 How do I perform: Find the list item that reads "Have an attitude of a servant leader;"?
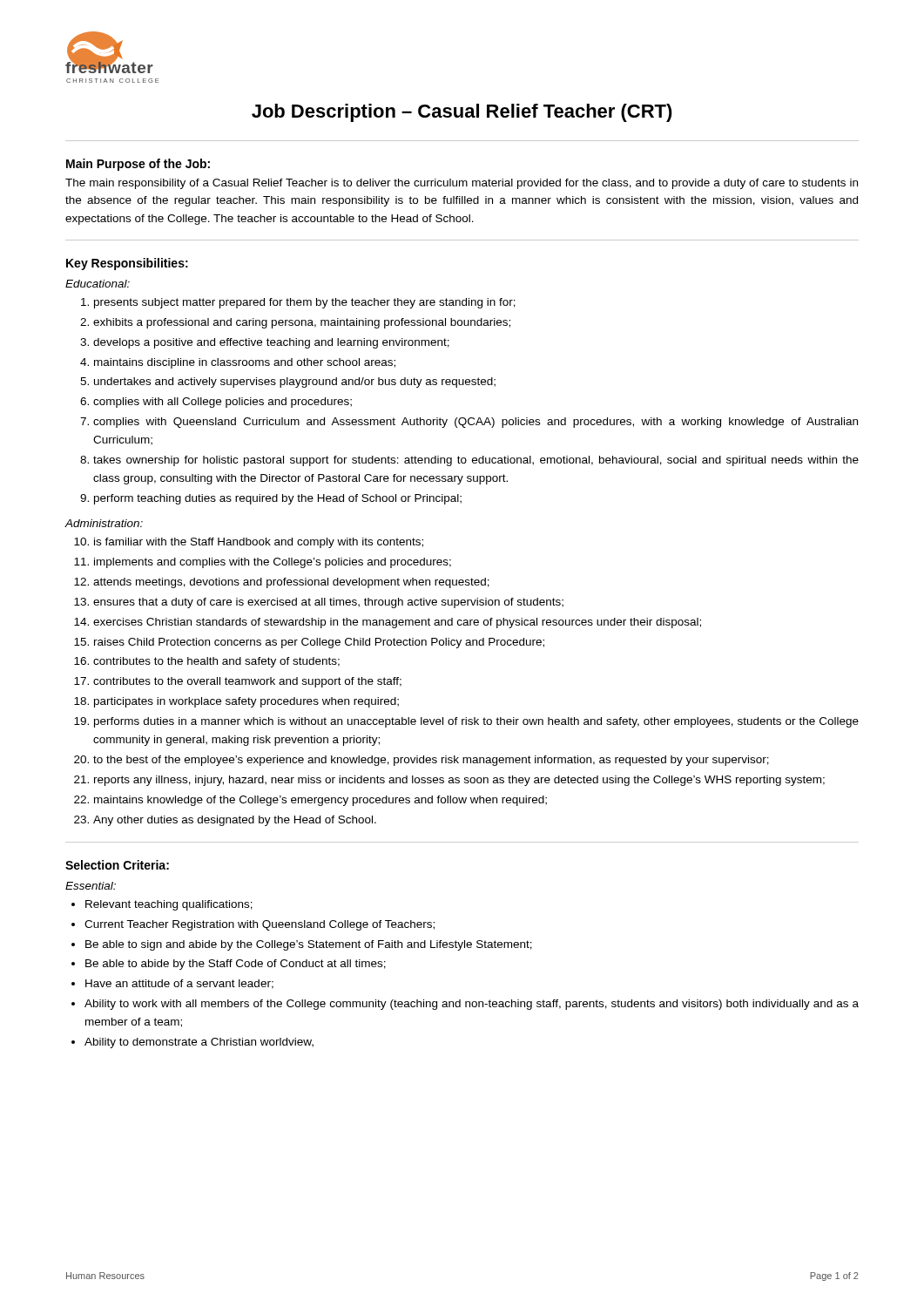click(179, 984)
